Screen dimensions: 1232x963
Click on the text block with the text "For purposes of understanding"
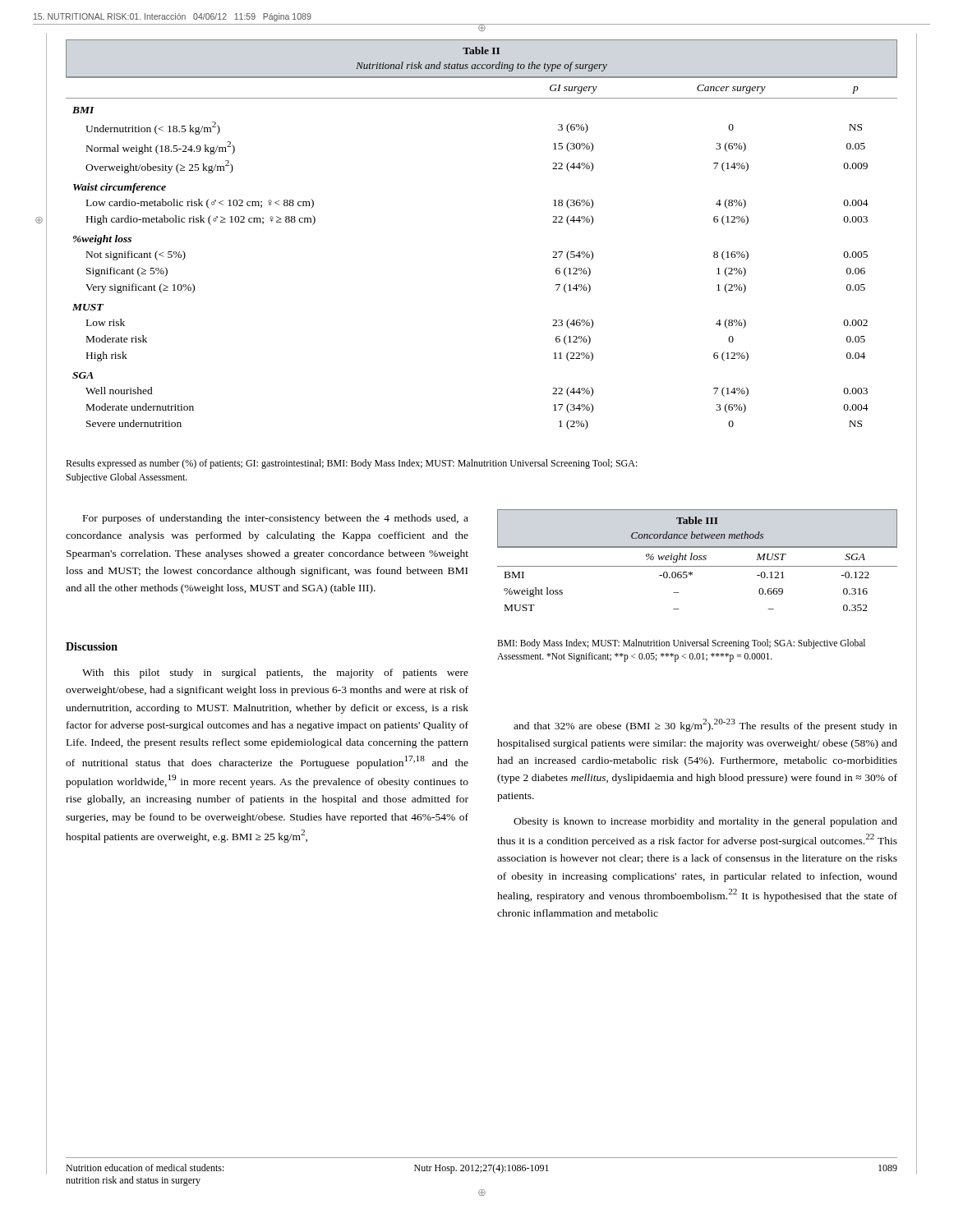point(267,553)
